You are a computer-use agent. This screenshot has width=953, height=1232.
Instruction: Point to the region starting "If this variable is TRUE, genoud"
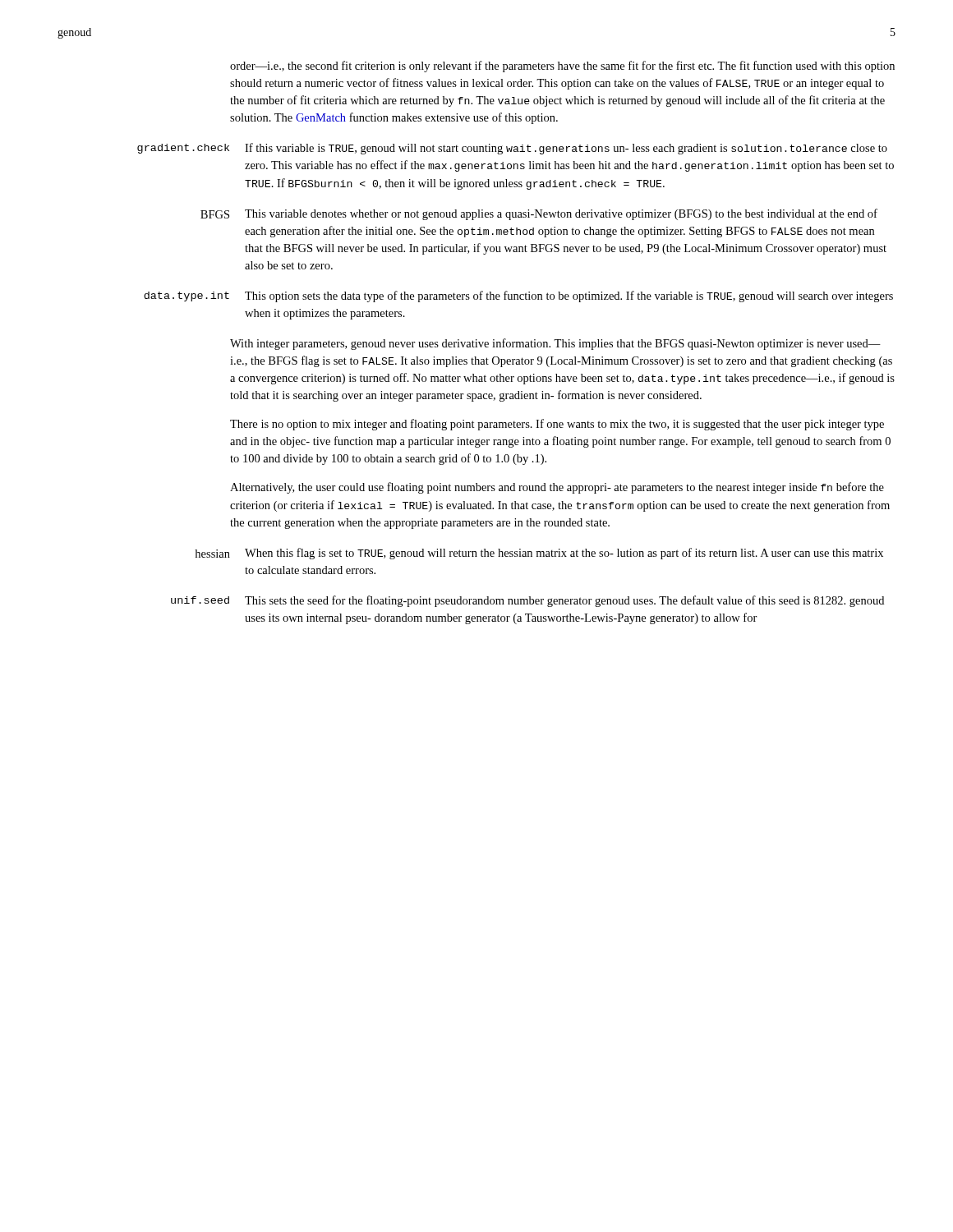point(570,166)
